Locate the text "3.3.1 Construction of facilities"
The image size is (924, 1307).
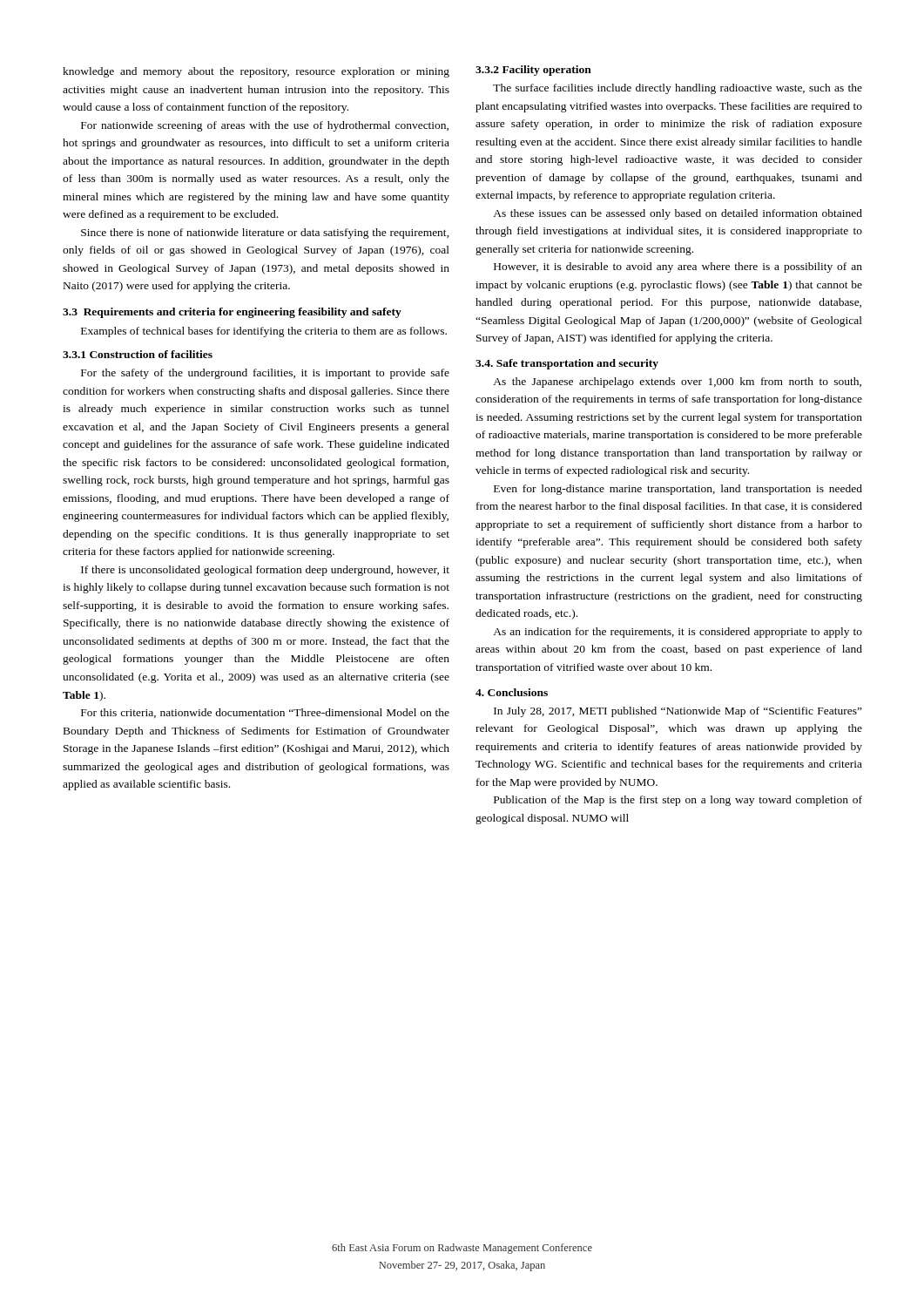[138, 354]
